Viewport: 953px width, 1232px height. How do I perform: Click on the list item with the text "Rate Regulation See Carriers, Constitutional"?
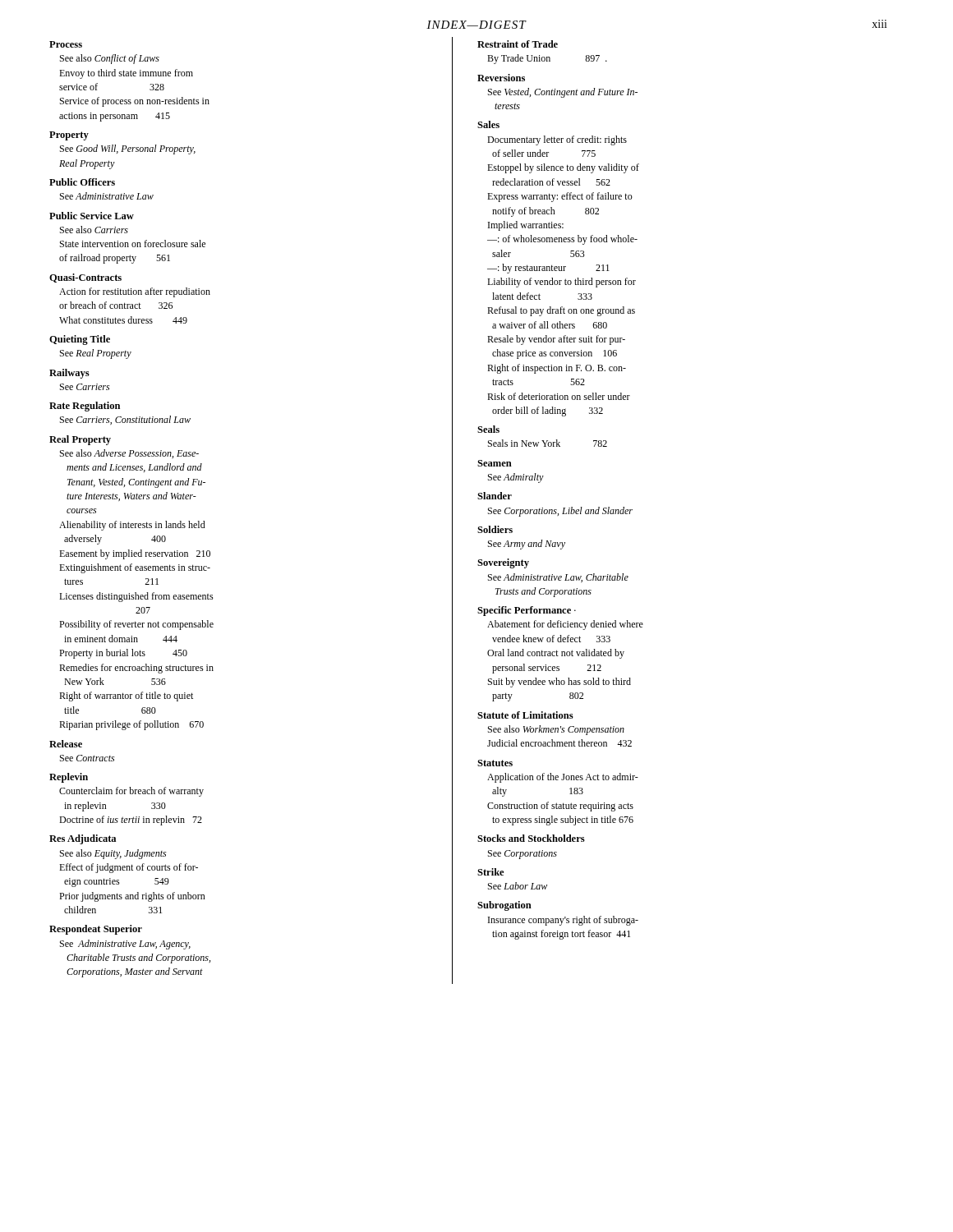click(85, 407)
